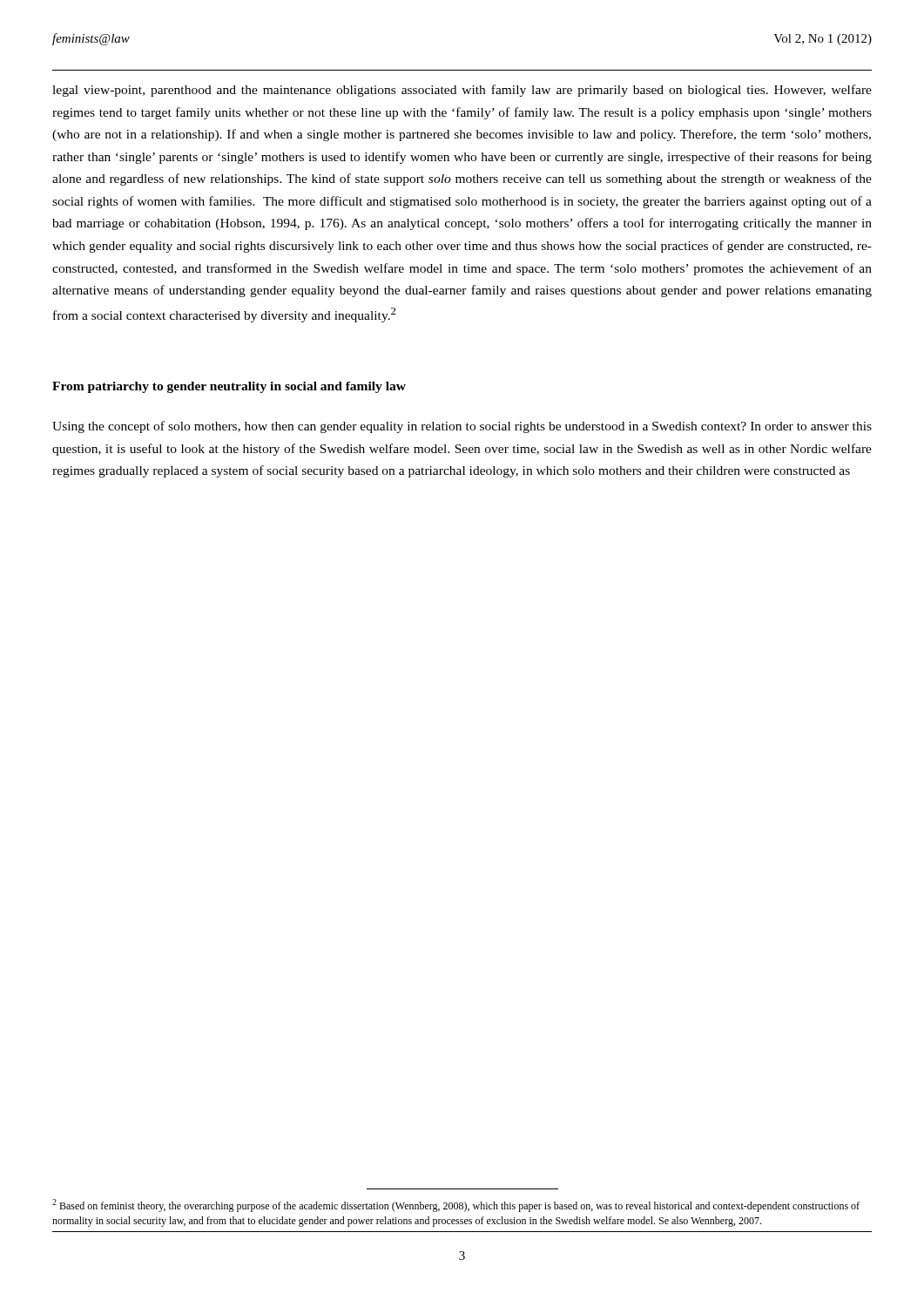Screen dimensions: 1307x924
Task: Select the block starting "2 Based on"
Action: click(x=456, y=1212)
